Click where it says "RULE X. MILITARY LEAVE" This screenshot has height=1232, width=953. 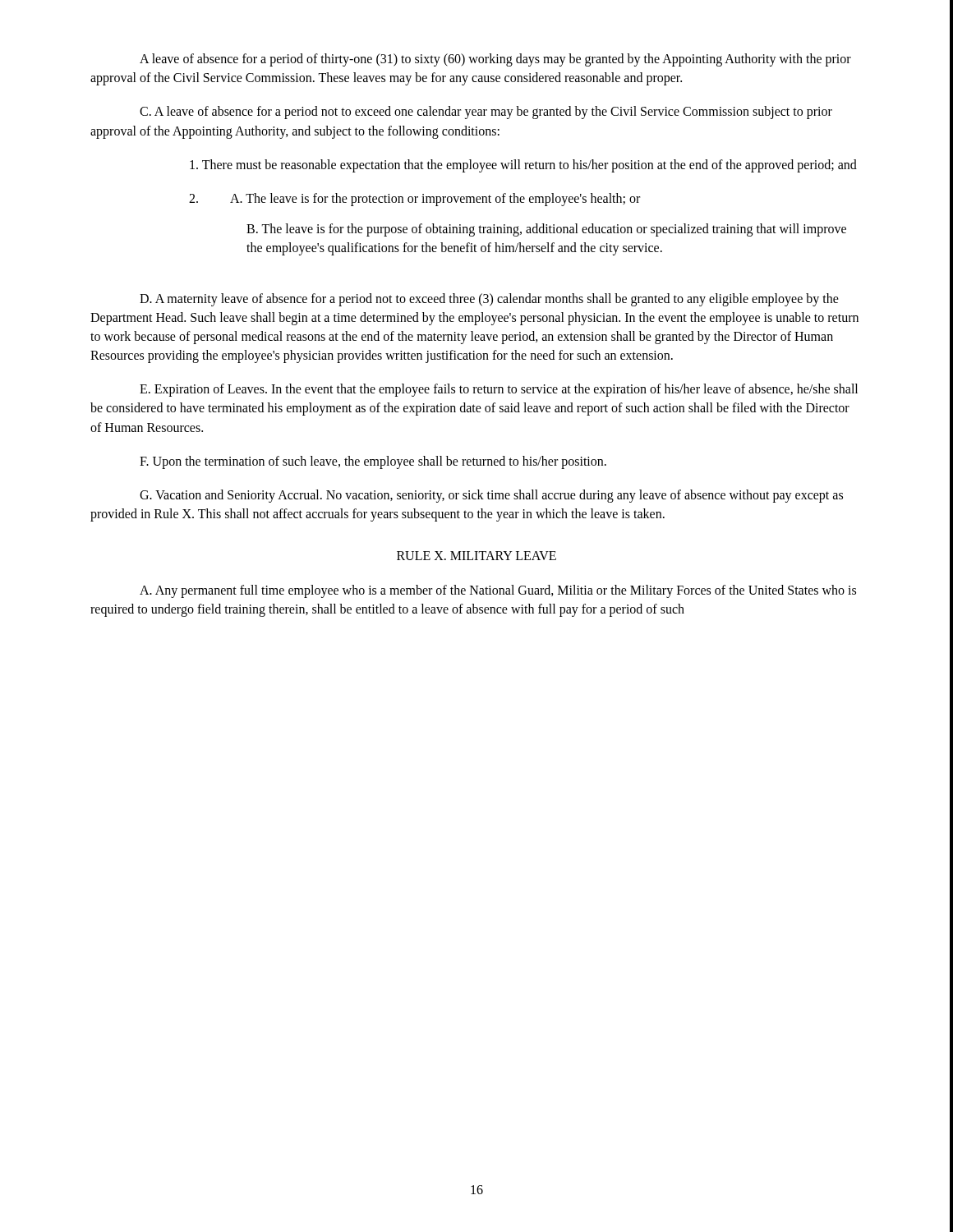tap(476, 556)
